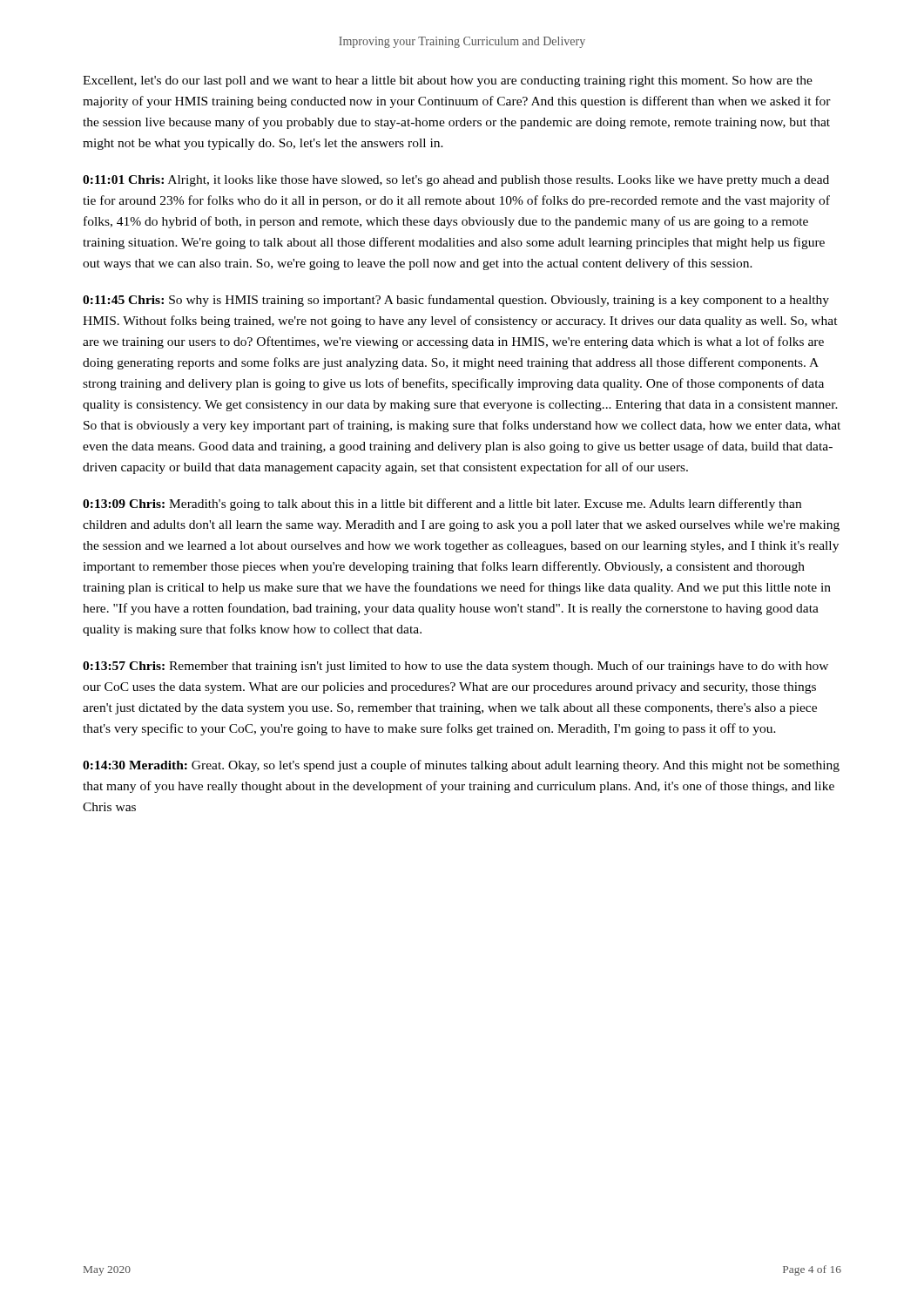
Task: Point to the block beginning "0:13:09 Chris: Meradith's going to talk"
Action: 461,566
